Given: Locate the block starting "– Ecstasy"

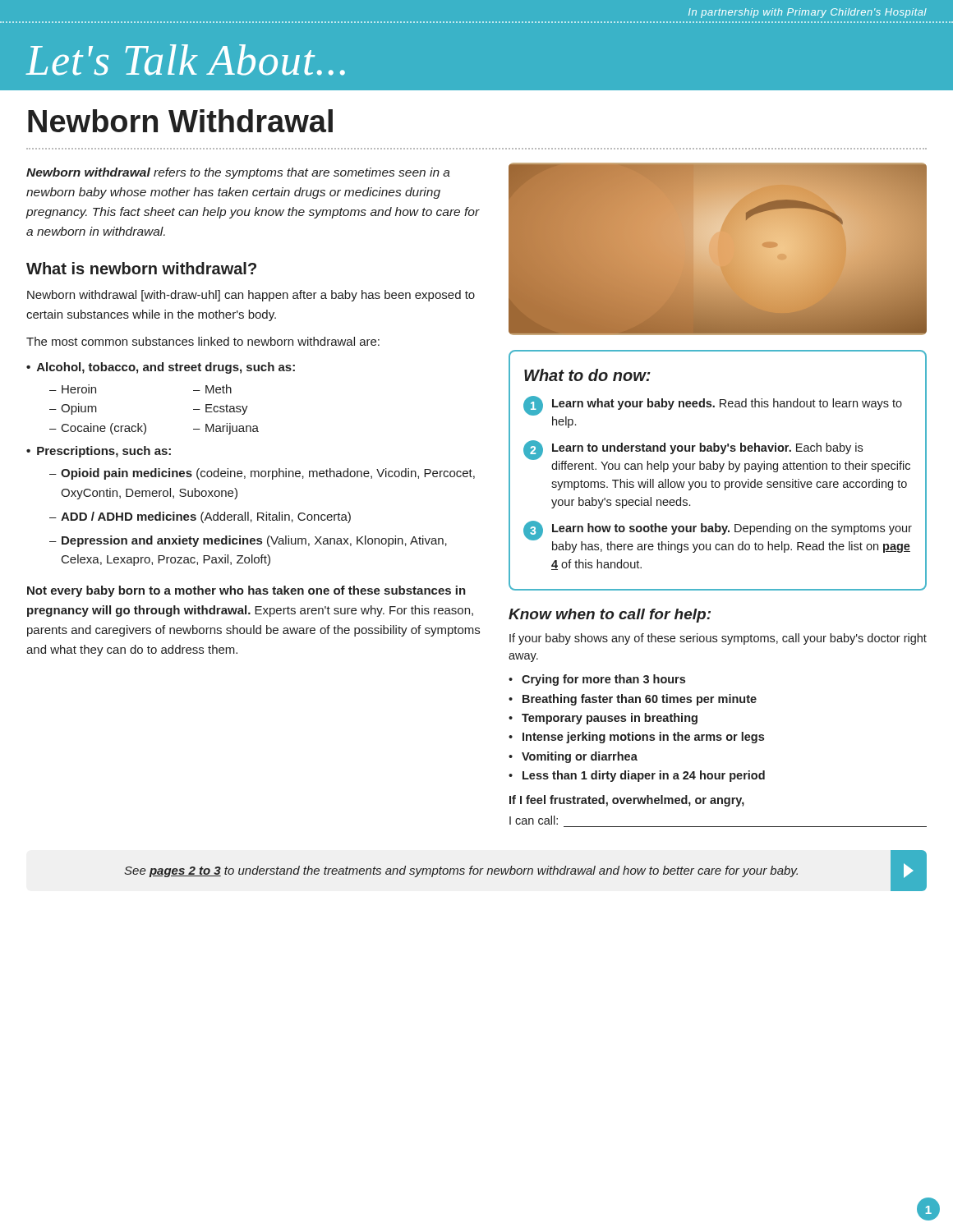Looking at the screenshot, I should (220, 408).
